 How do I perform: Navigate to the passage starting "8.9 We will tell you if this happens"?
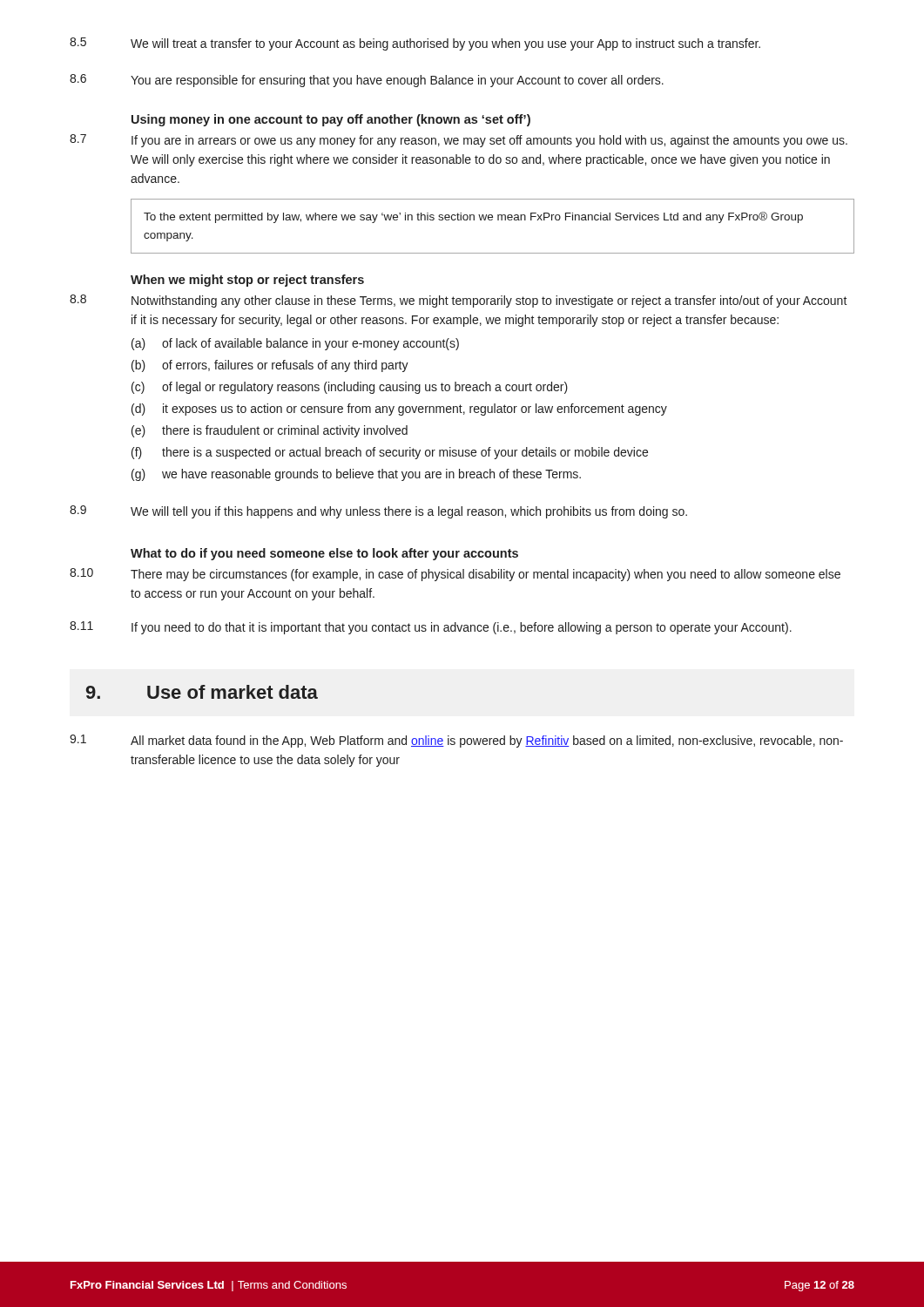(462, 512)
